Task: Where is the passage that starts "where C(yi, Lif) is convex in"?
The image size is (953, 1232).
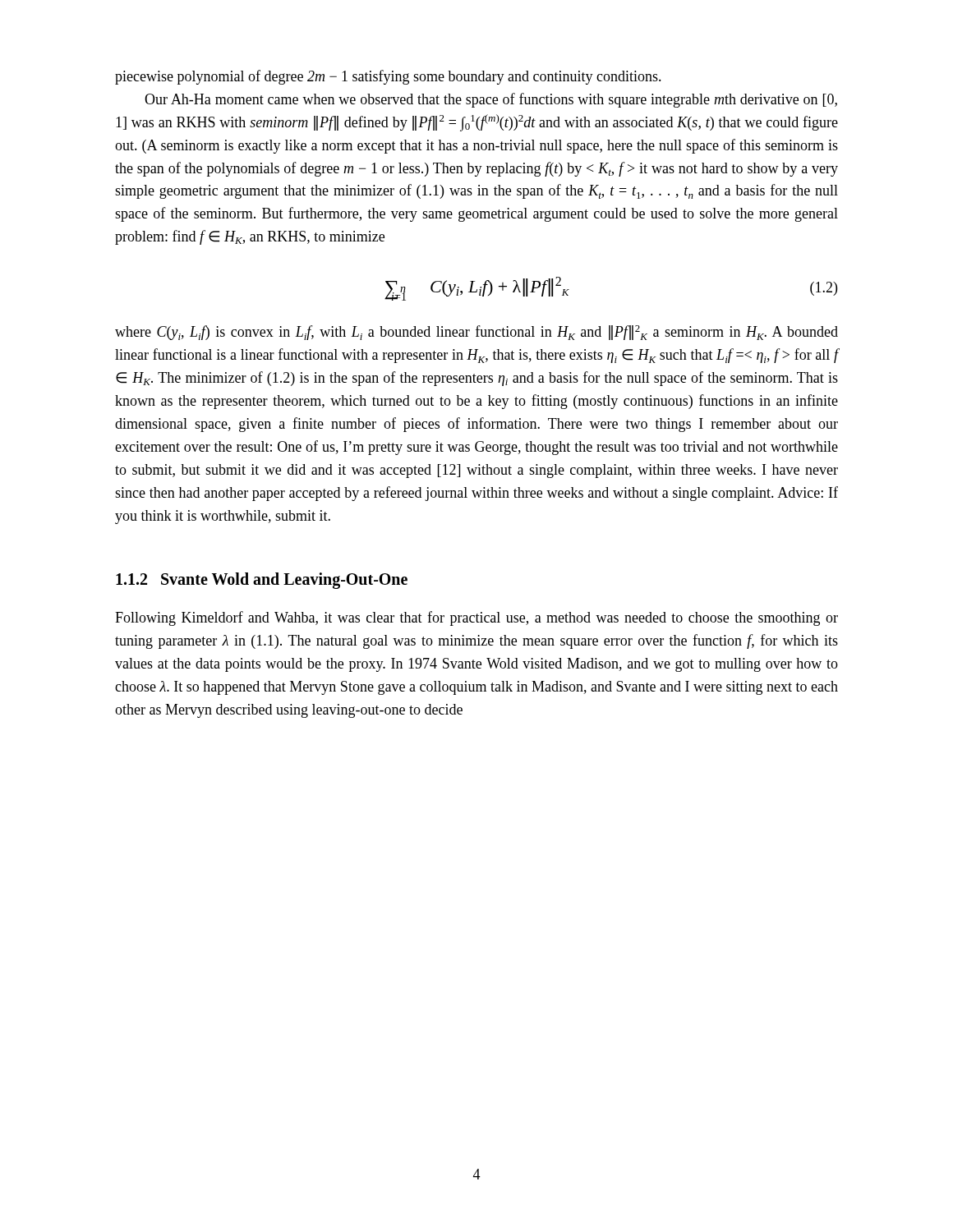Action: coord(476,423)
